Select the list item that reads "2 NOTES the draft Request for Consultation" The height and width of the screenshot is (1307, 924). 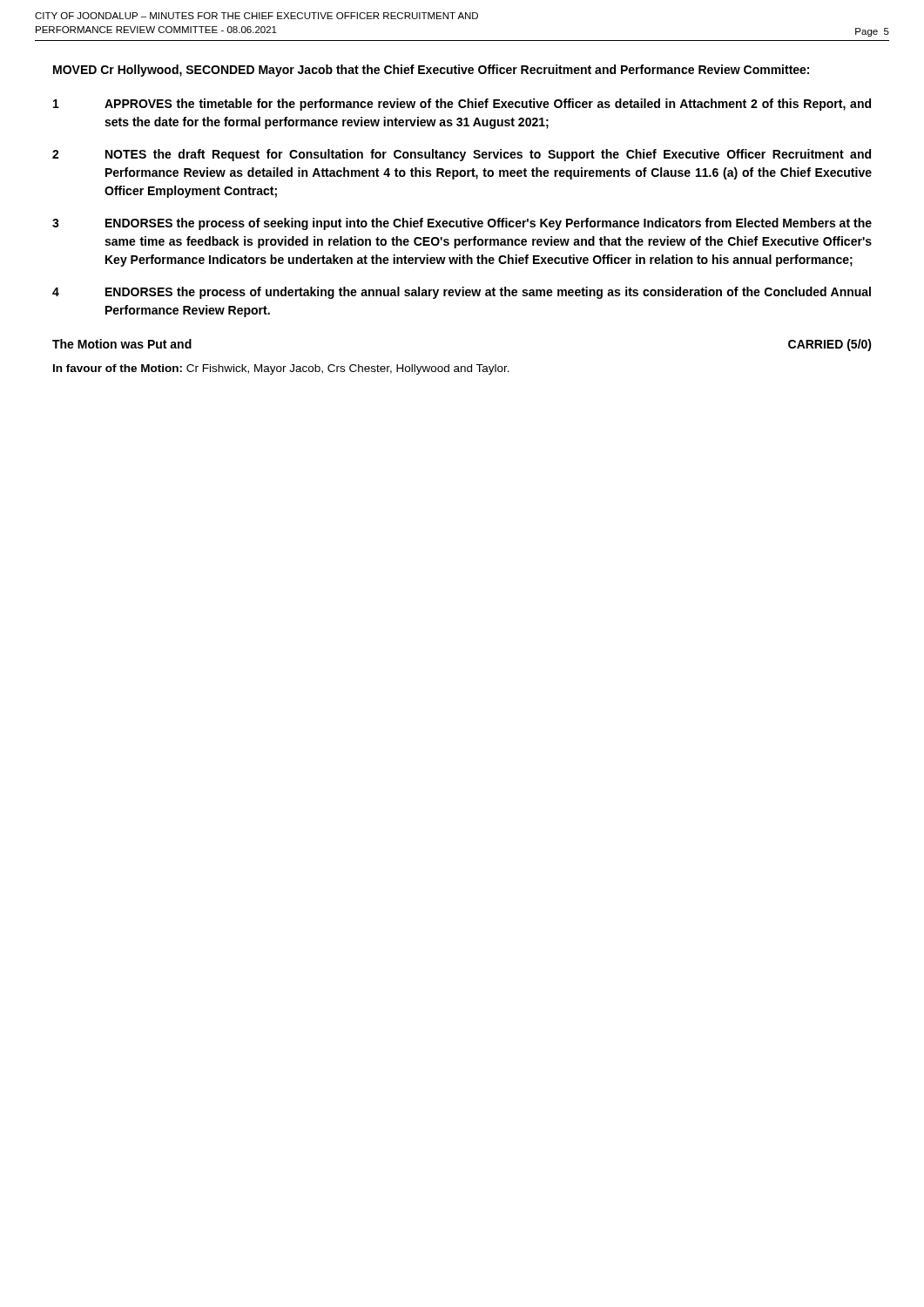(x=462, y=173)
